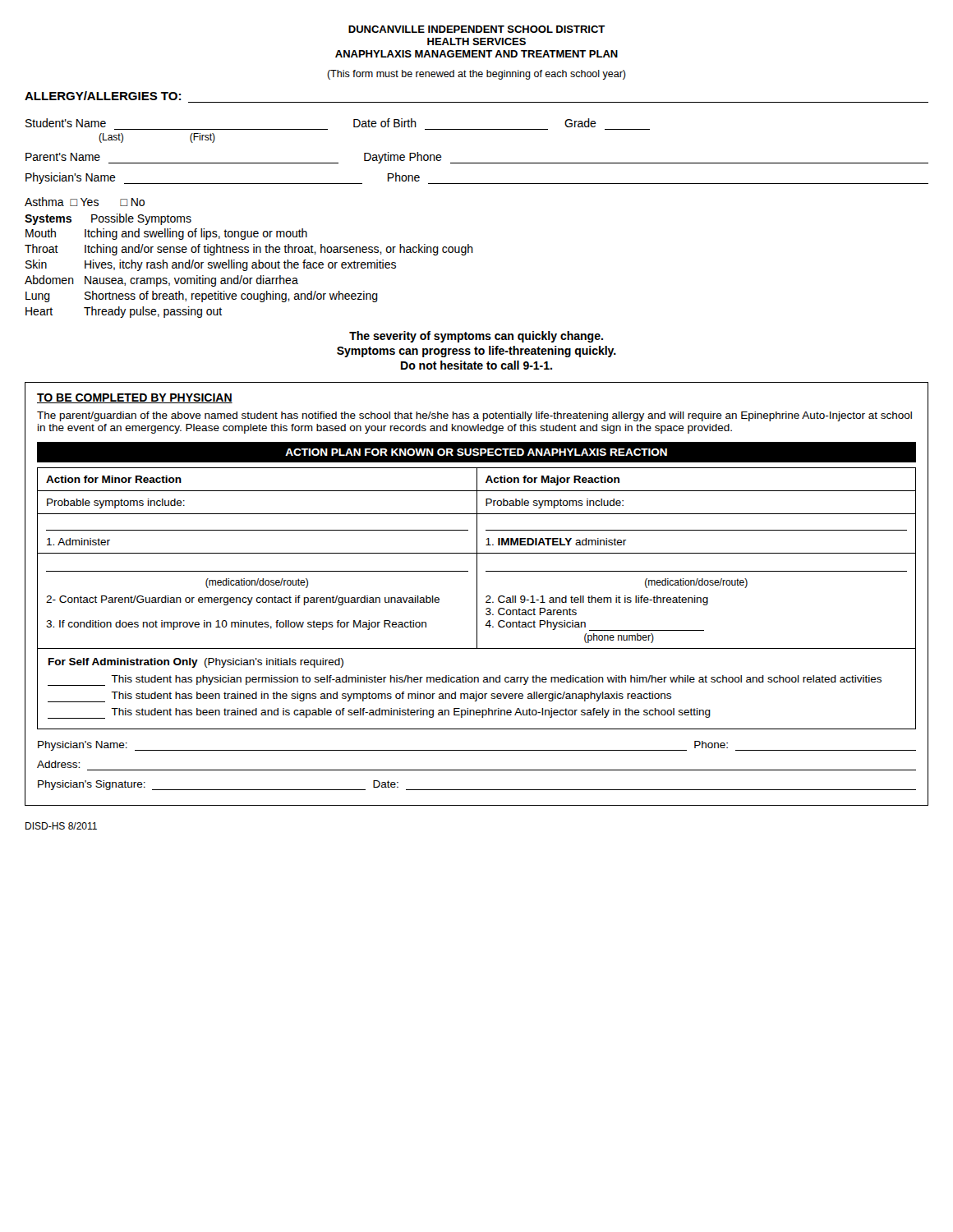
Task: Point to the text starting "Student's Name Date of"
Action: (476, 129)
